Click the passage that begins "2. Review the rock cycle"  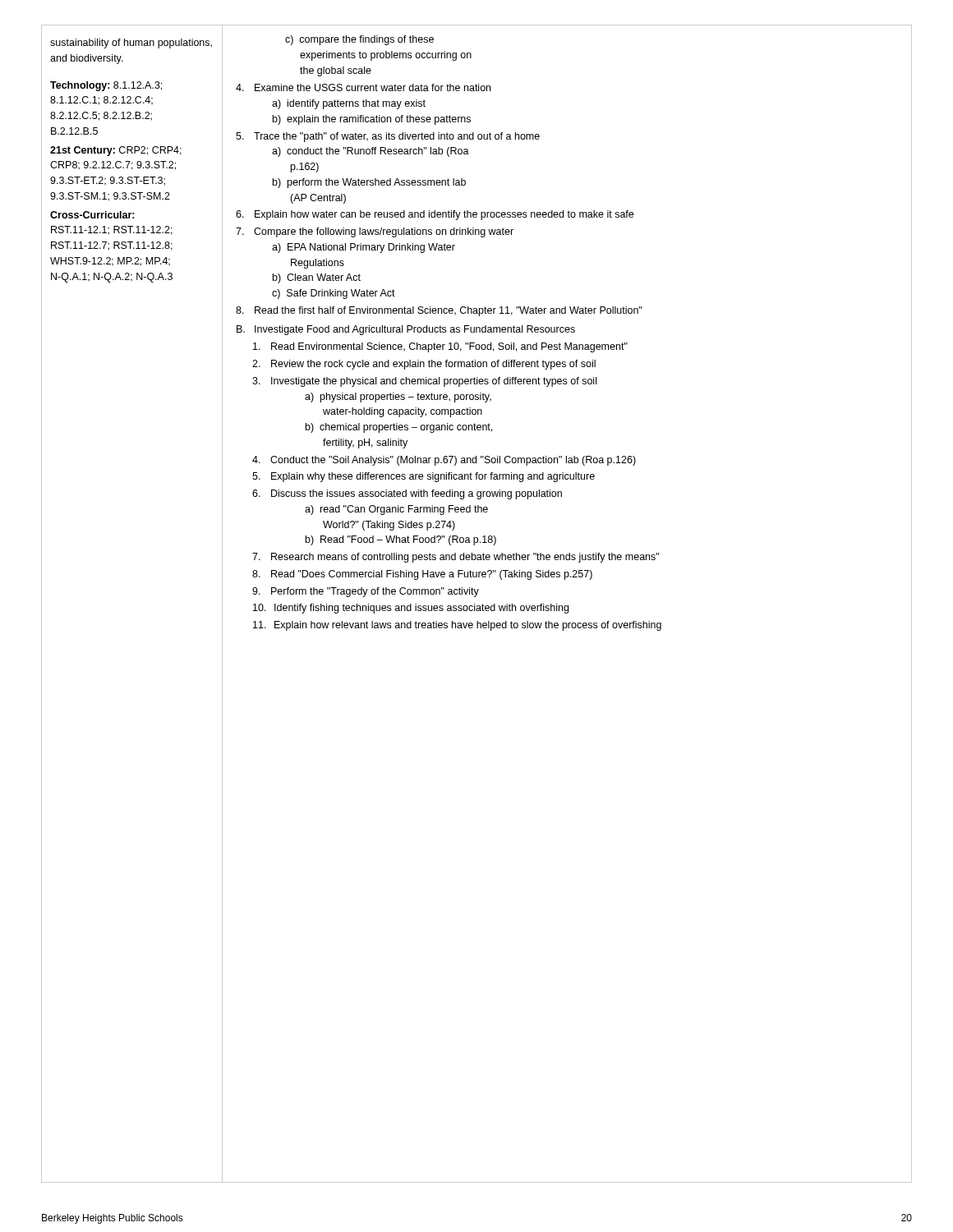pyautogui.click(x=575, y=364)
